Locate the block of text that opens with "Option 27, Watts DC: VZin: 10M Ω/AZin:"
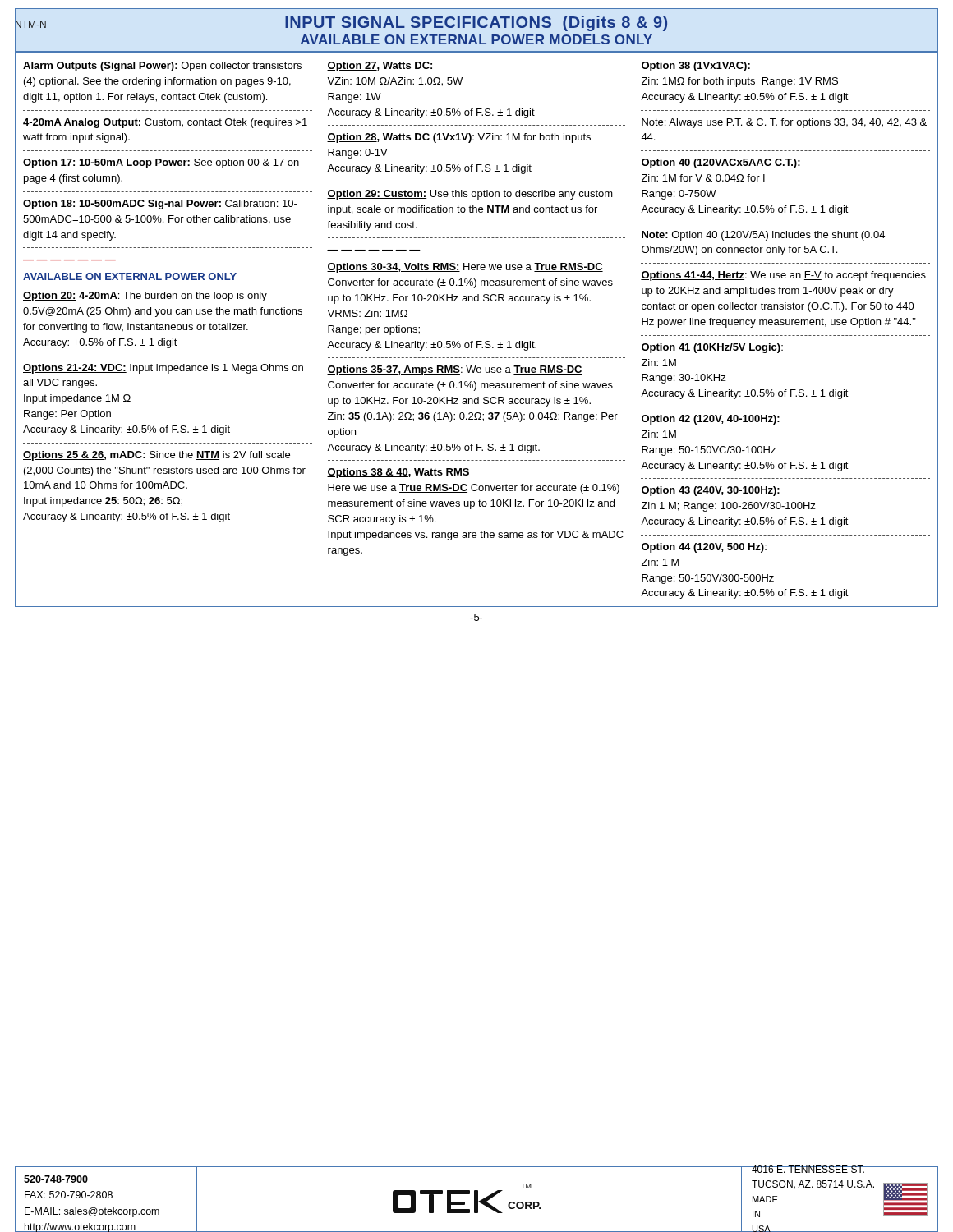This screenshot has width=953, height=1232. (x=431, y=89)
